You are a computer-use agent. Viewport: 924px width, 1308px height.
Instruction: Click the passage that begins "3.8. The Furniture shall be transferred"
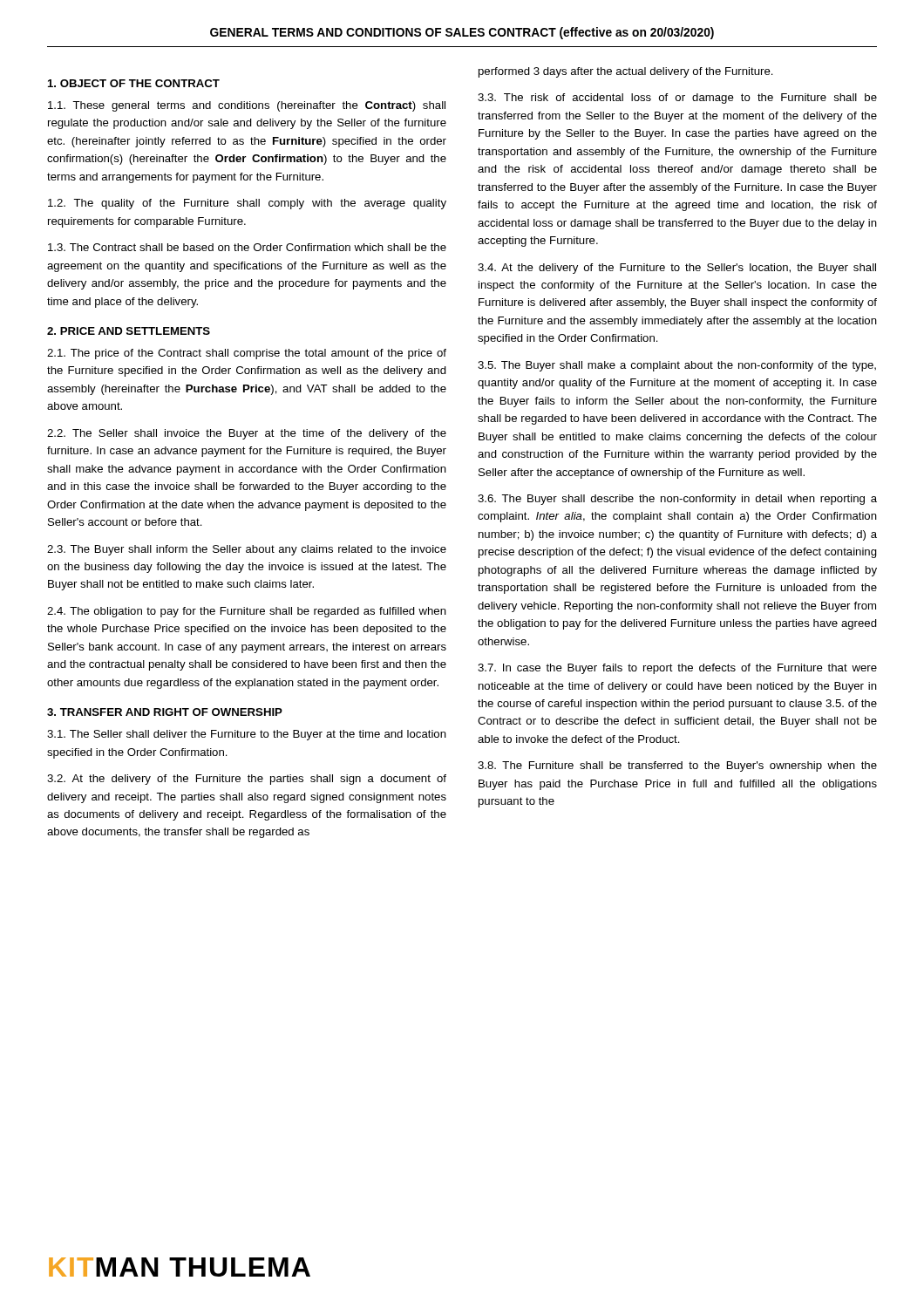(677, 783)
